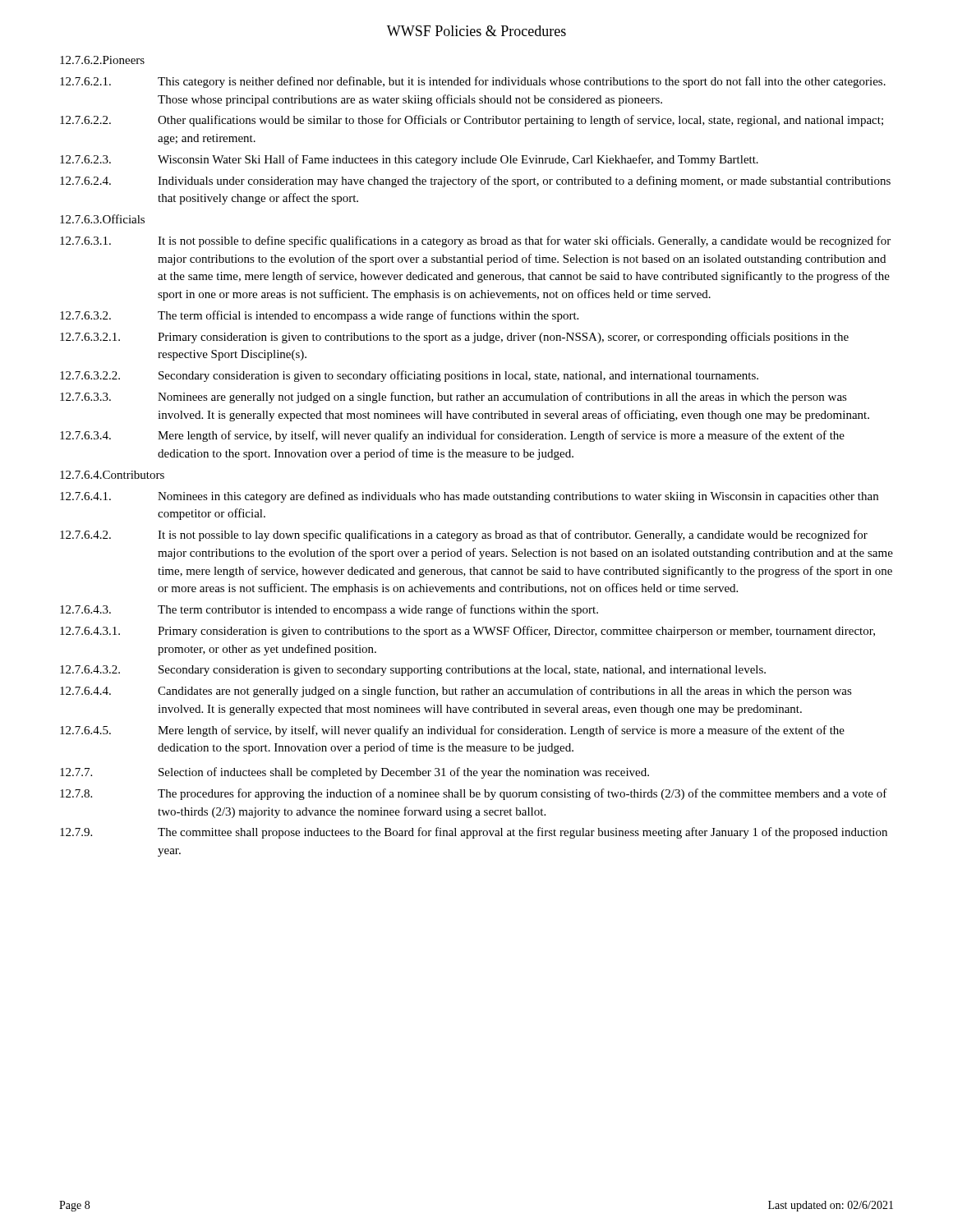Point to the block beginning "12.7.7. Selection of inductees shall"
This screenshot has height=1232, width=953.
coord(476,773)
